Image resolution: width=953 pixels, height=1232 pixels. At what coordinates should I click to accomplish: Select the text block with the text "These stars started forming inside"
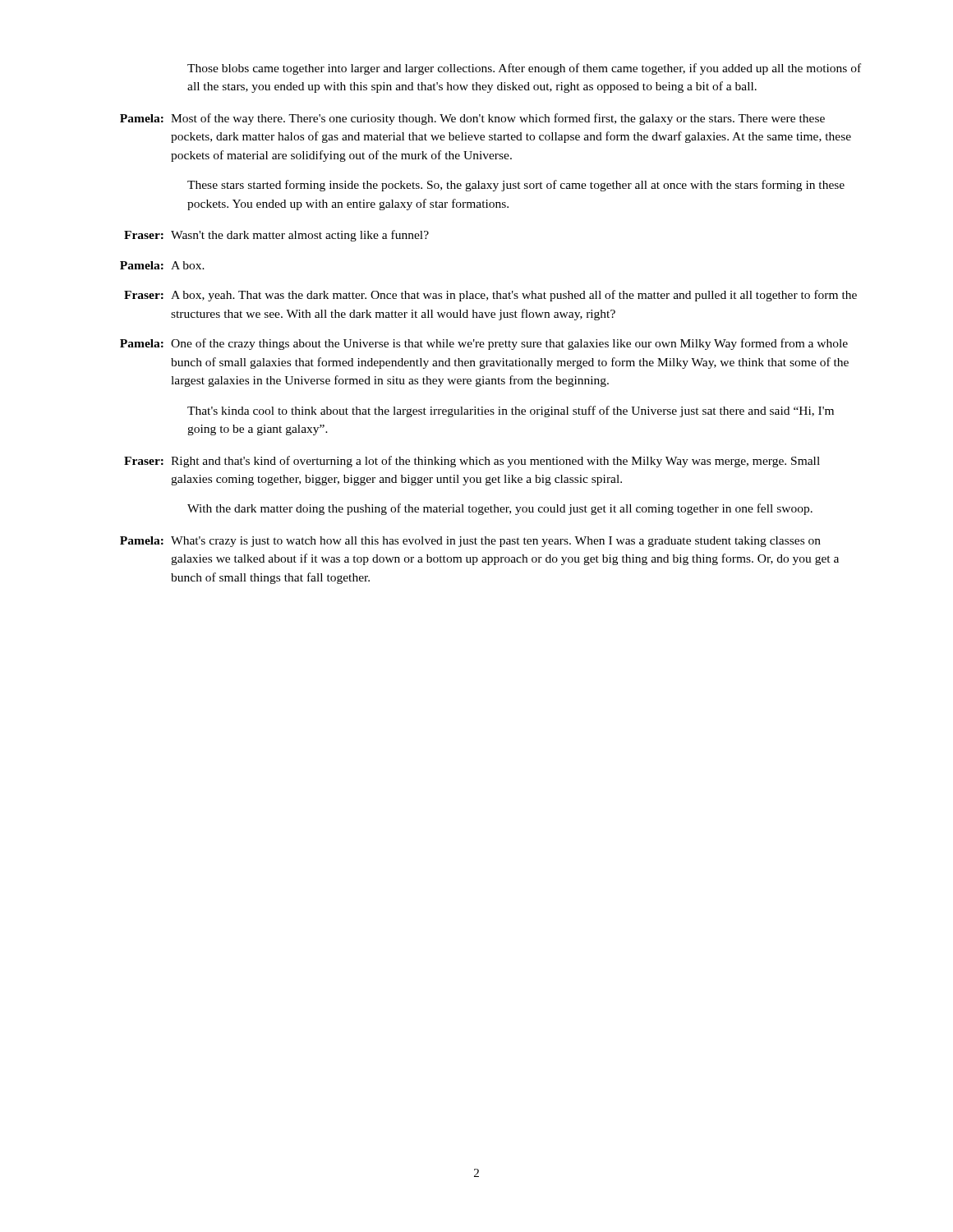pos(481,195)
